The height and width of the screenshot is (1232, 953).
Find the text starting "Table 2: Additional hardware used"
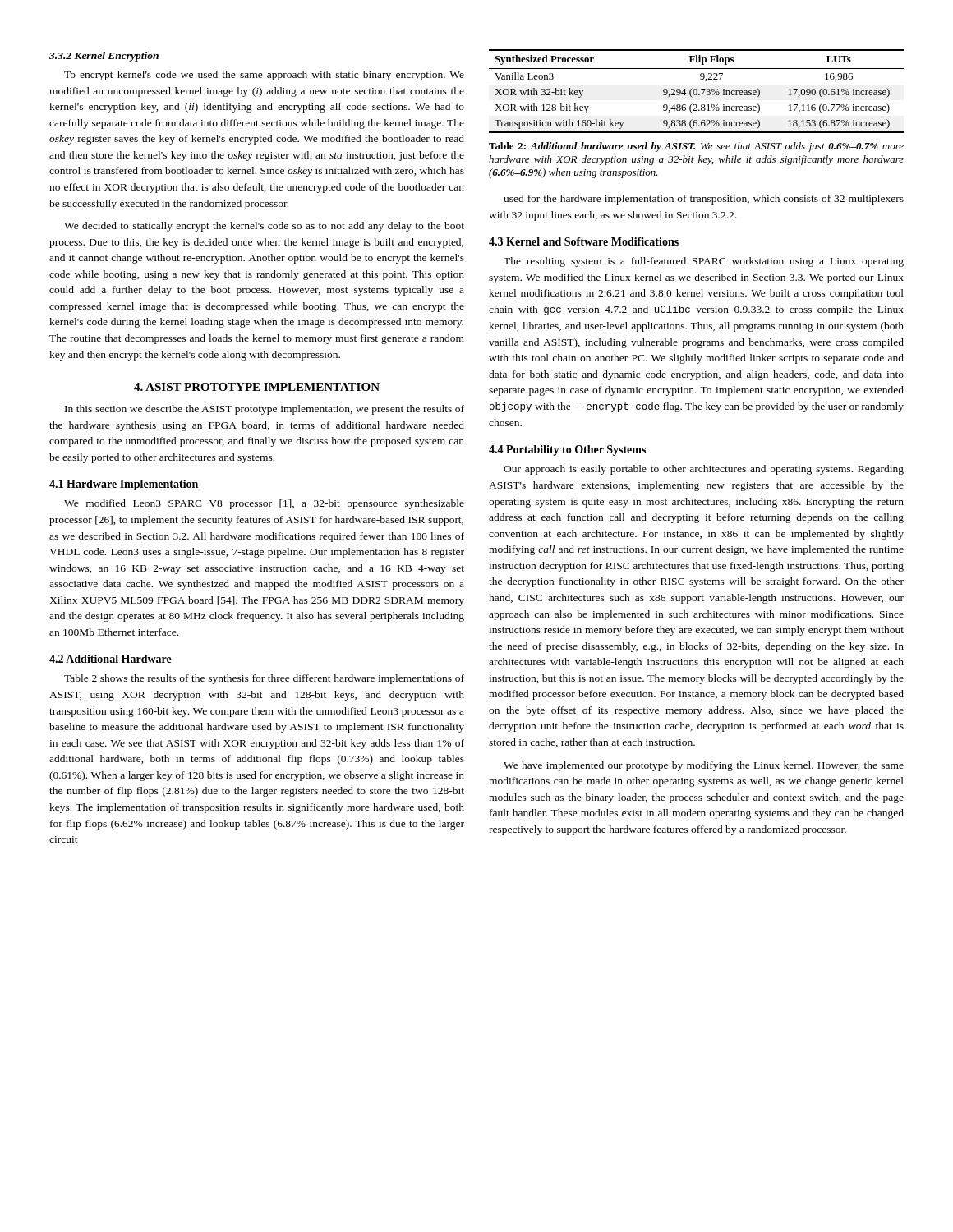[696, 159]
